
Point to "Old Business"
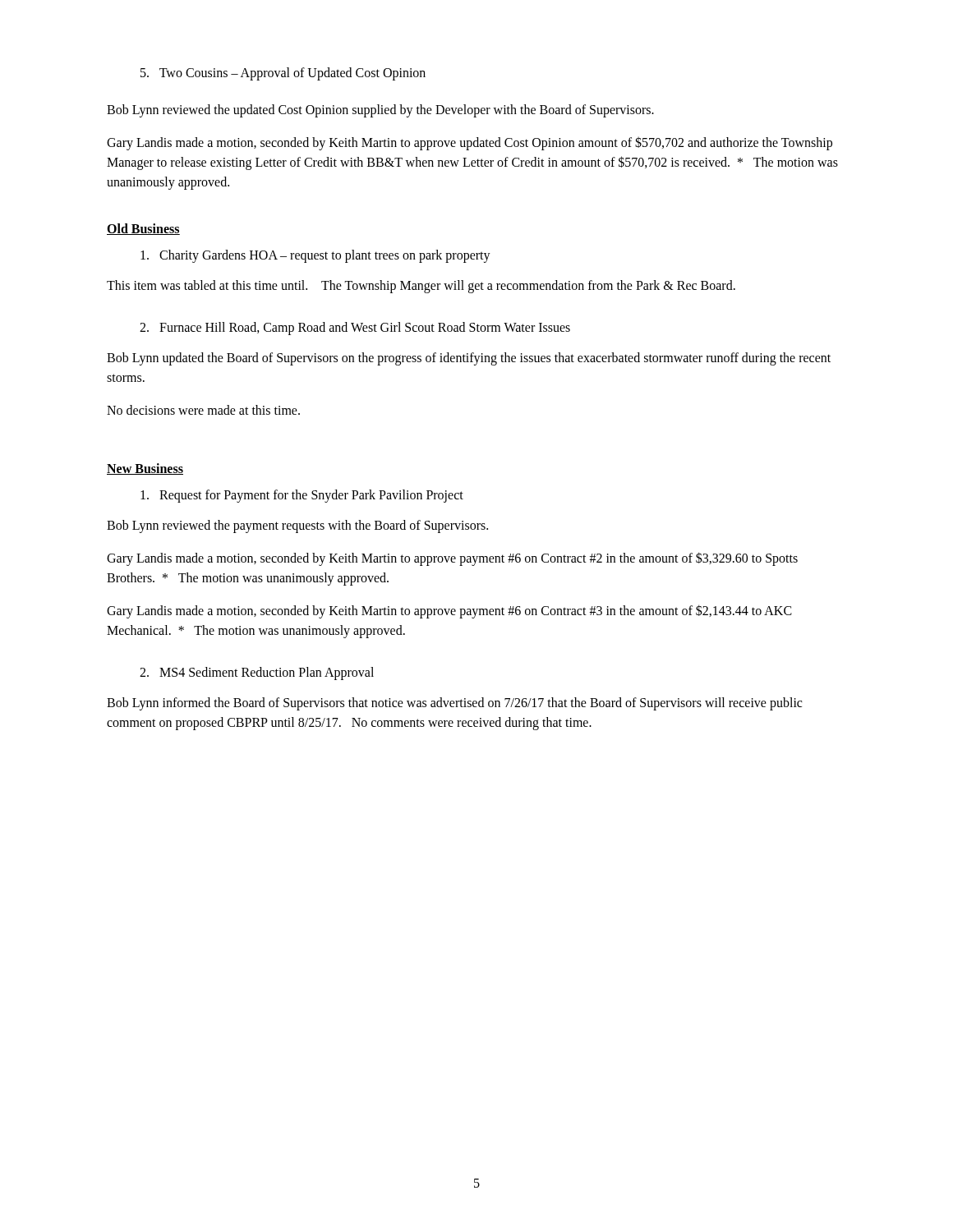143,229
